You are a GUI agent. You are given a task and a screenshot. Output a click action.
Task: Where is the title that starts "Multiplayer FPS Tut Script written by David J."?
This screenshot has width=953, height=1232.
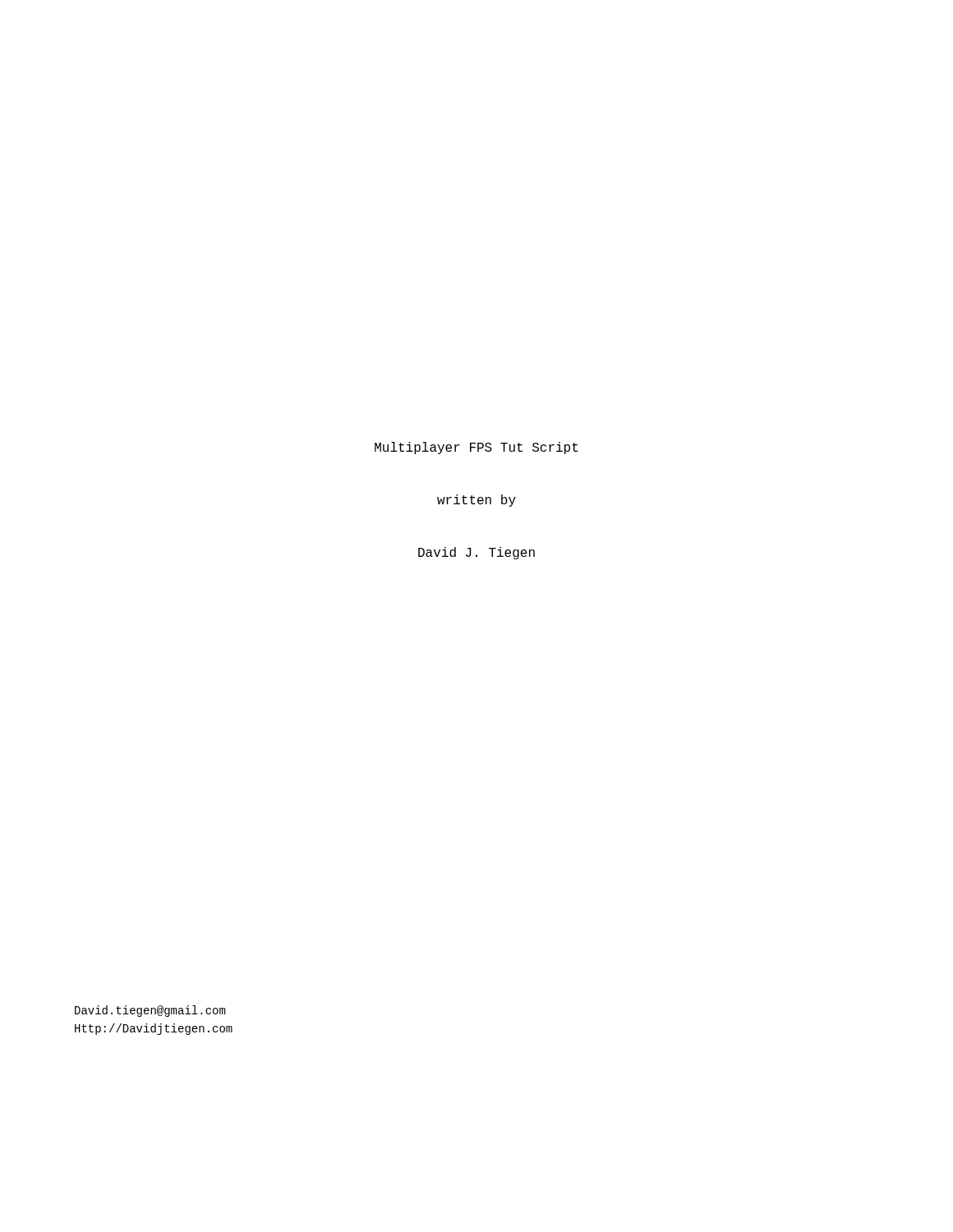[x=476, y=501]
